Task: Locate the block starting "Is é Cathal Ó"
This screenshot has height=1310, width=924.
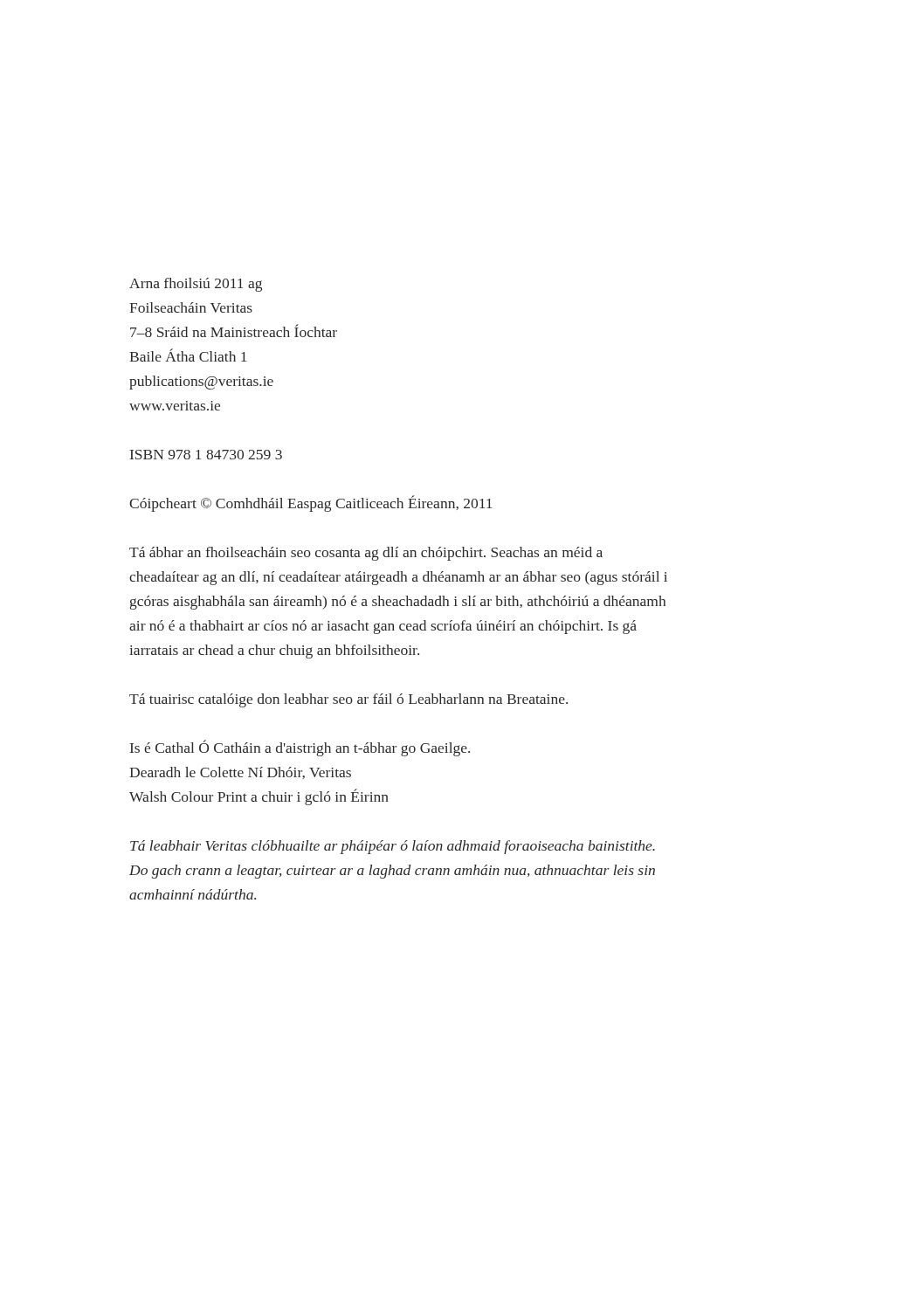Action: (300, 772)
